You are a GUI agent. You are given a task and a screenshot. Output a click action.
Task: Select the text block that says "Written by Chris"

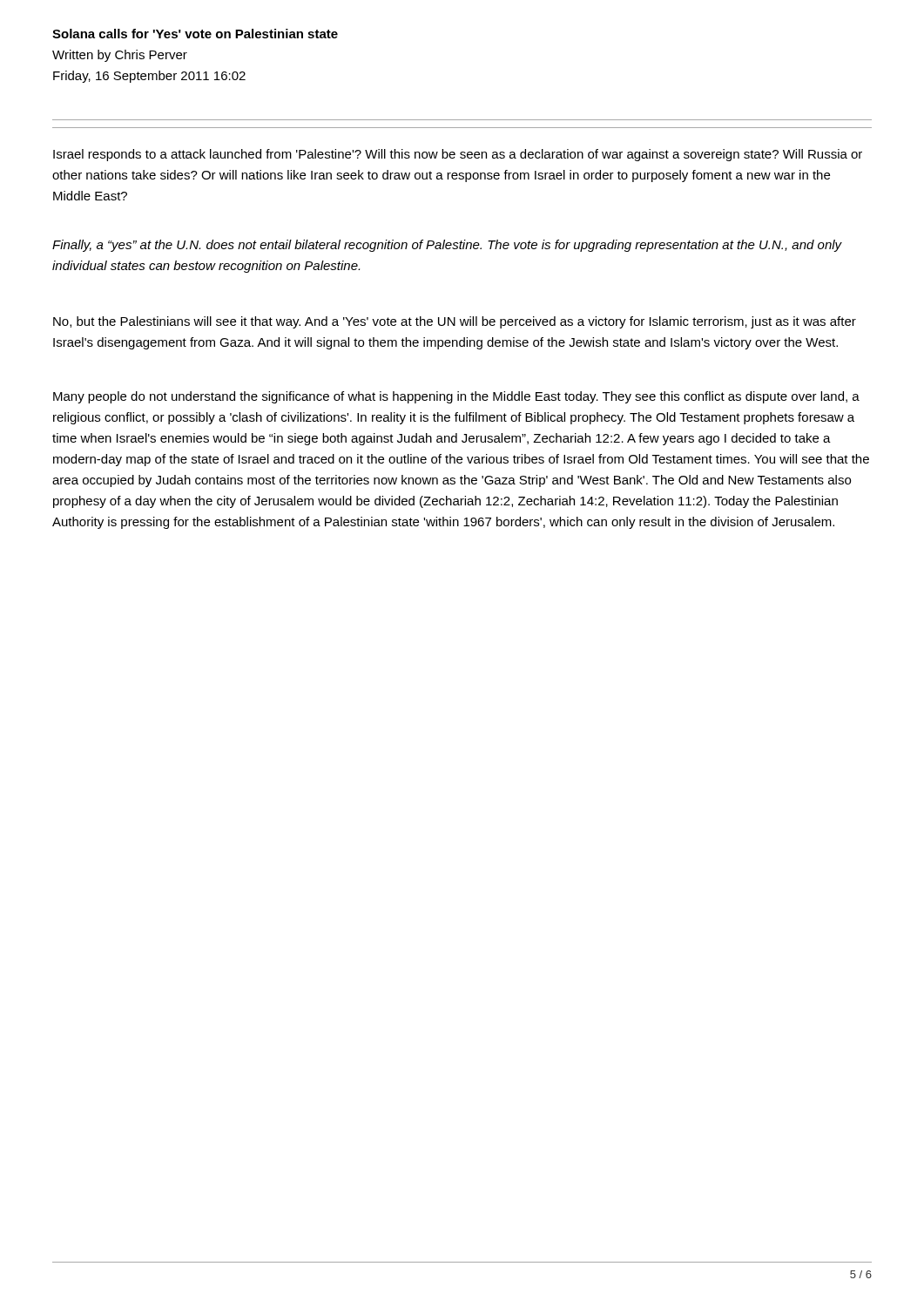click(149, 65)
